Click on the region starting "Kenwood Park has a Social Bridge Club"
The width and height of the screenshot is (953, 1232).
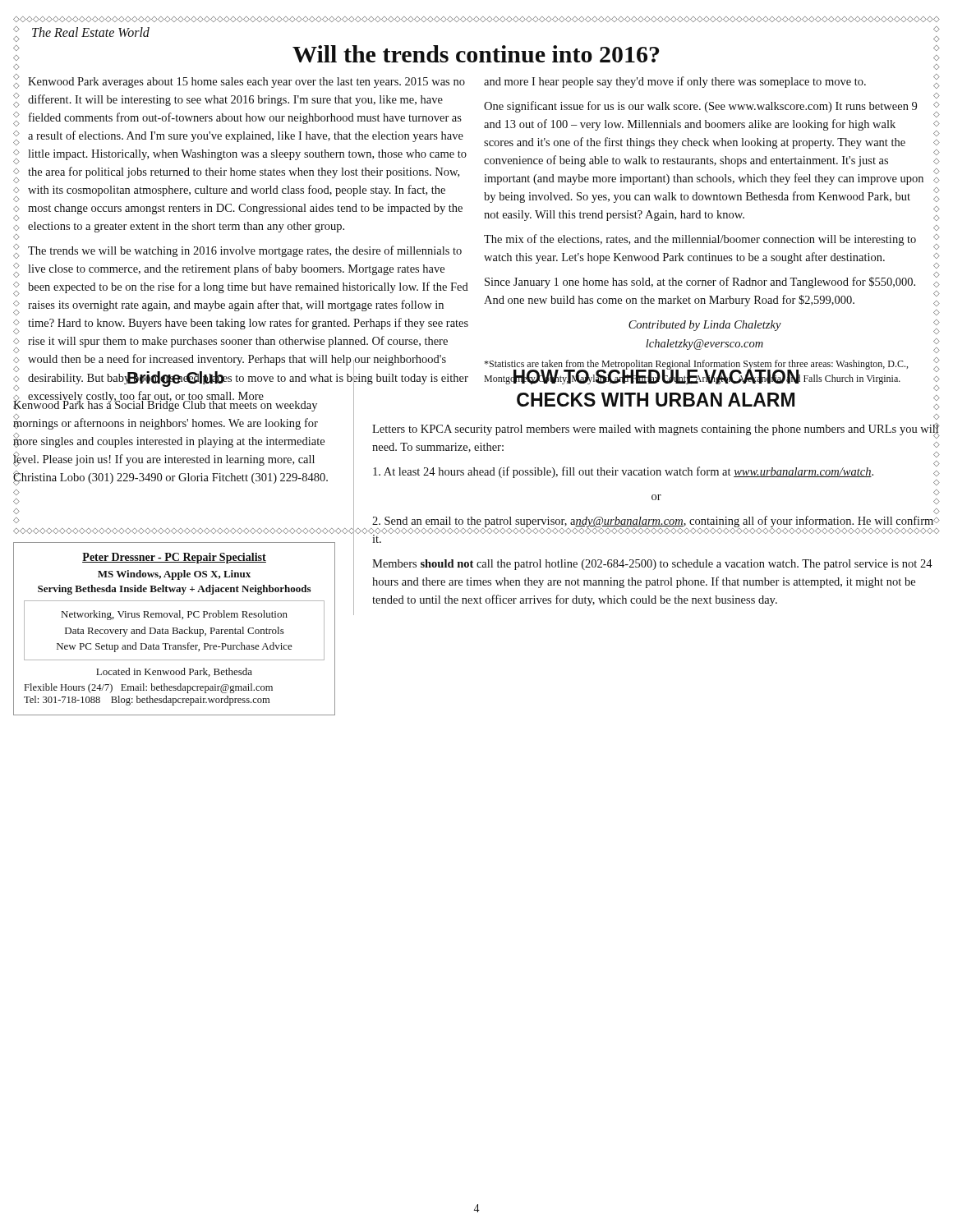(x=175, y=441)
